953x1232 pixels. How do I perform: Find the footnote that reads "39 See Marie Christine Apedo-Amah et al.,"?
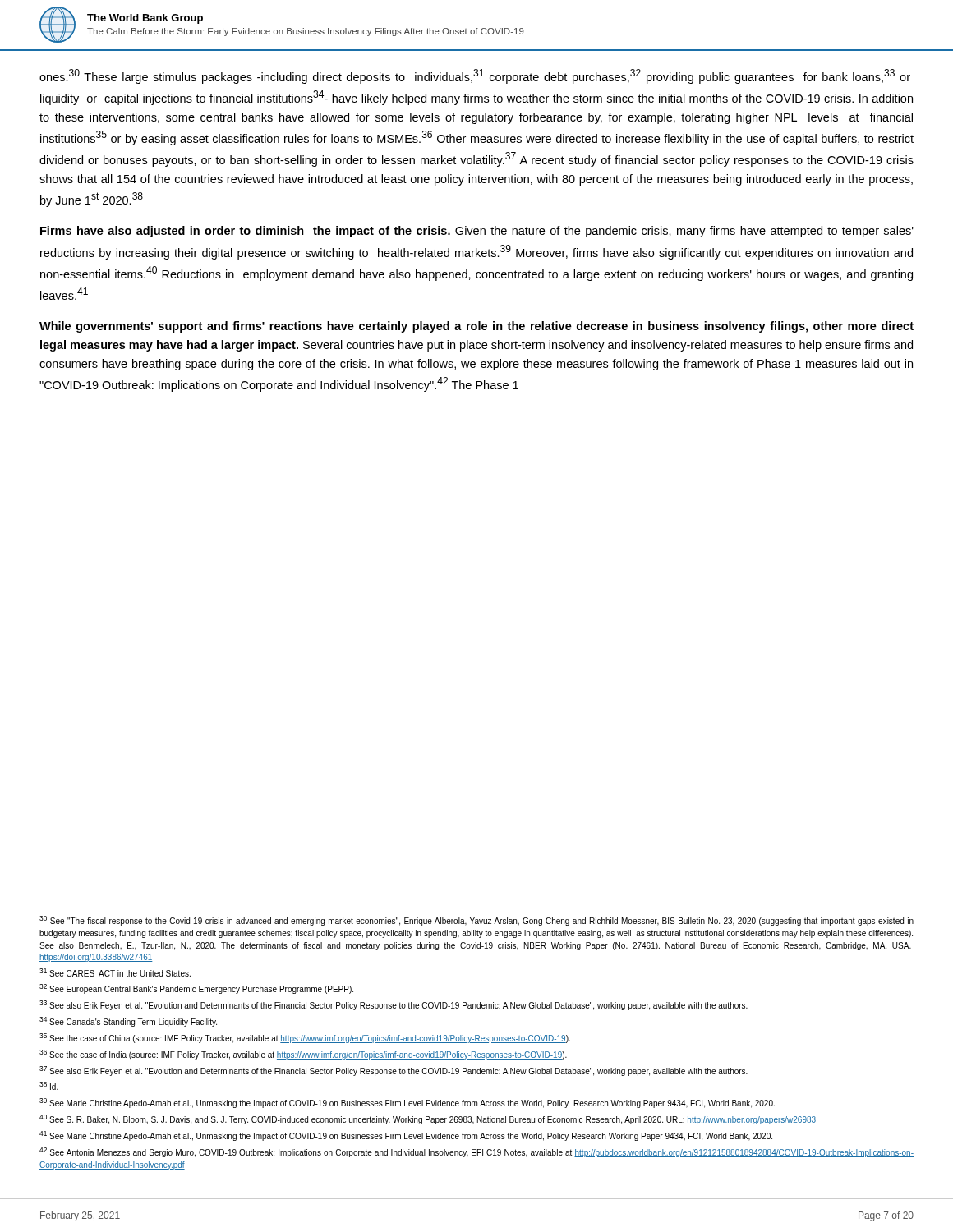407,1103
